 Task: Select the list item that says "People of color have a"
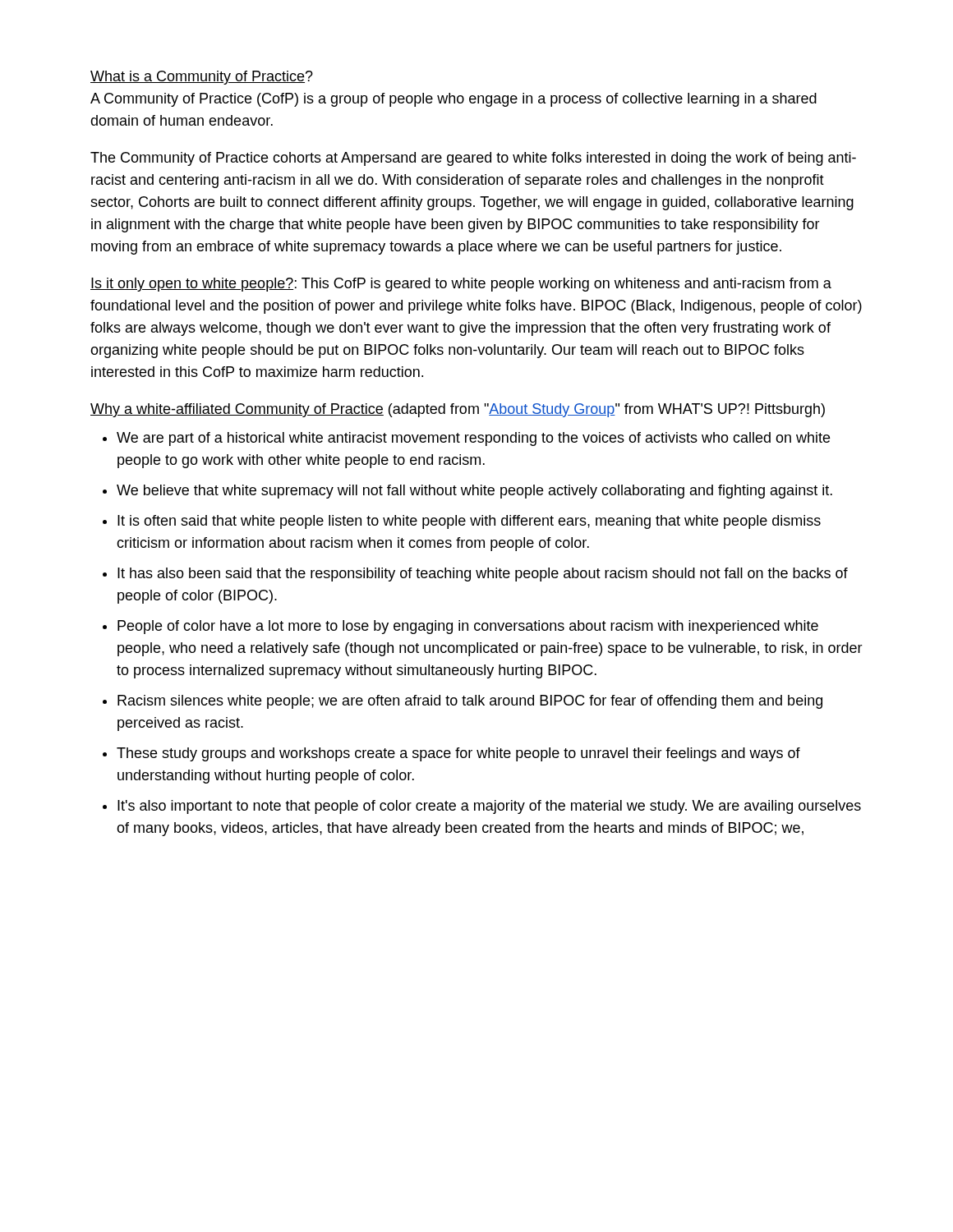[490, 648]
